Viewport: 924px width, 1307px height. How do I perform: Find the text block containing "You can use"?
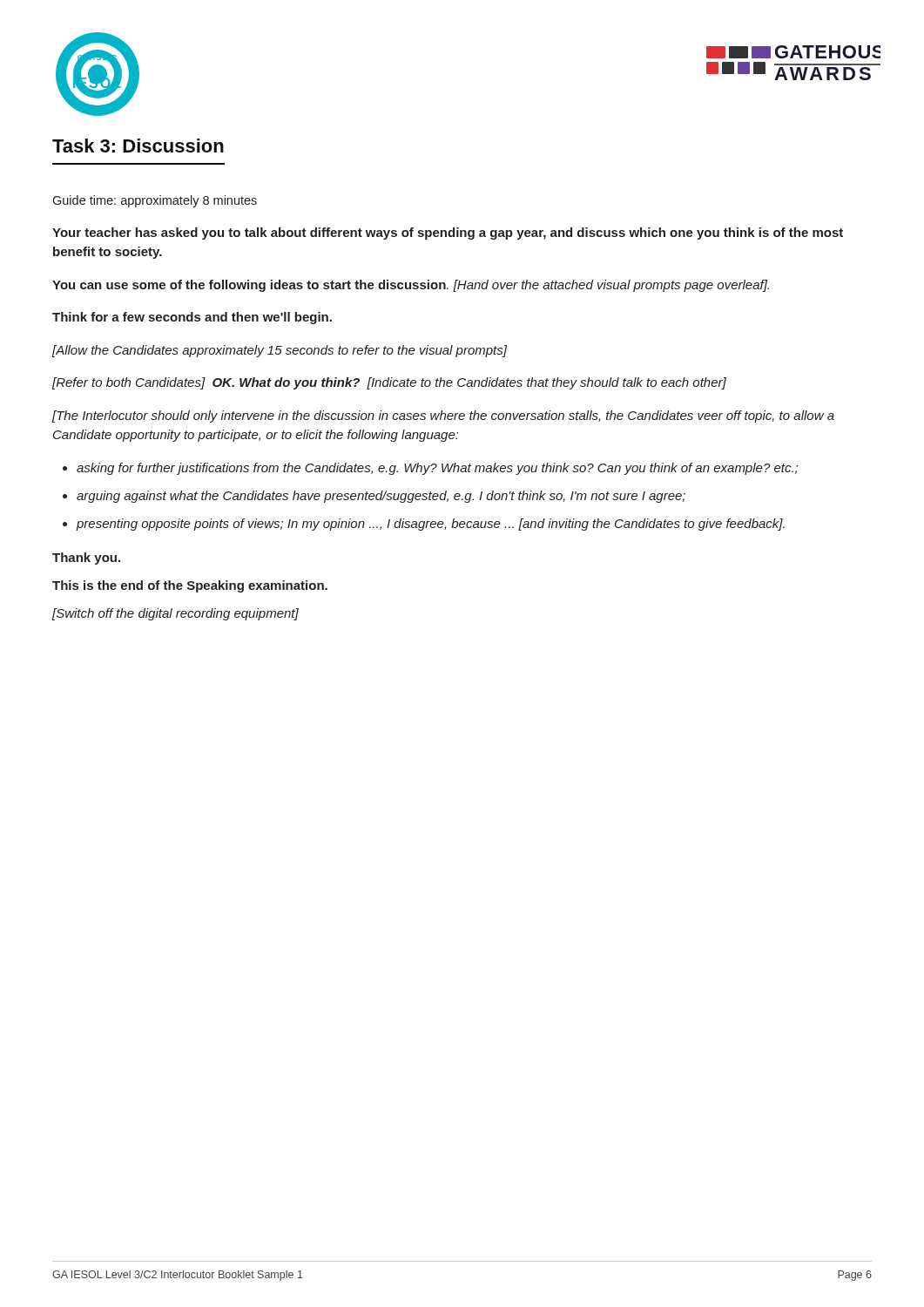pyautogui.click(x=462, y=285)
